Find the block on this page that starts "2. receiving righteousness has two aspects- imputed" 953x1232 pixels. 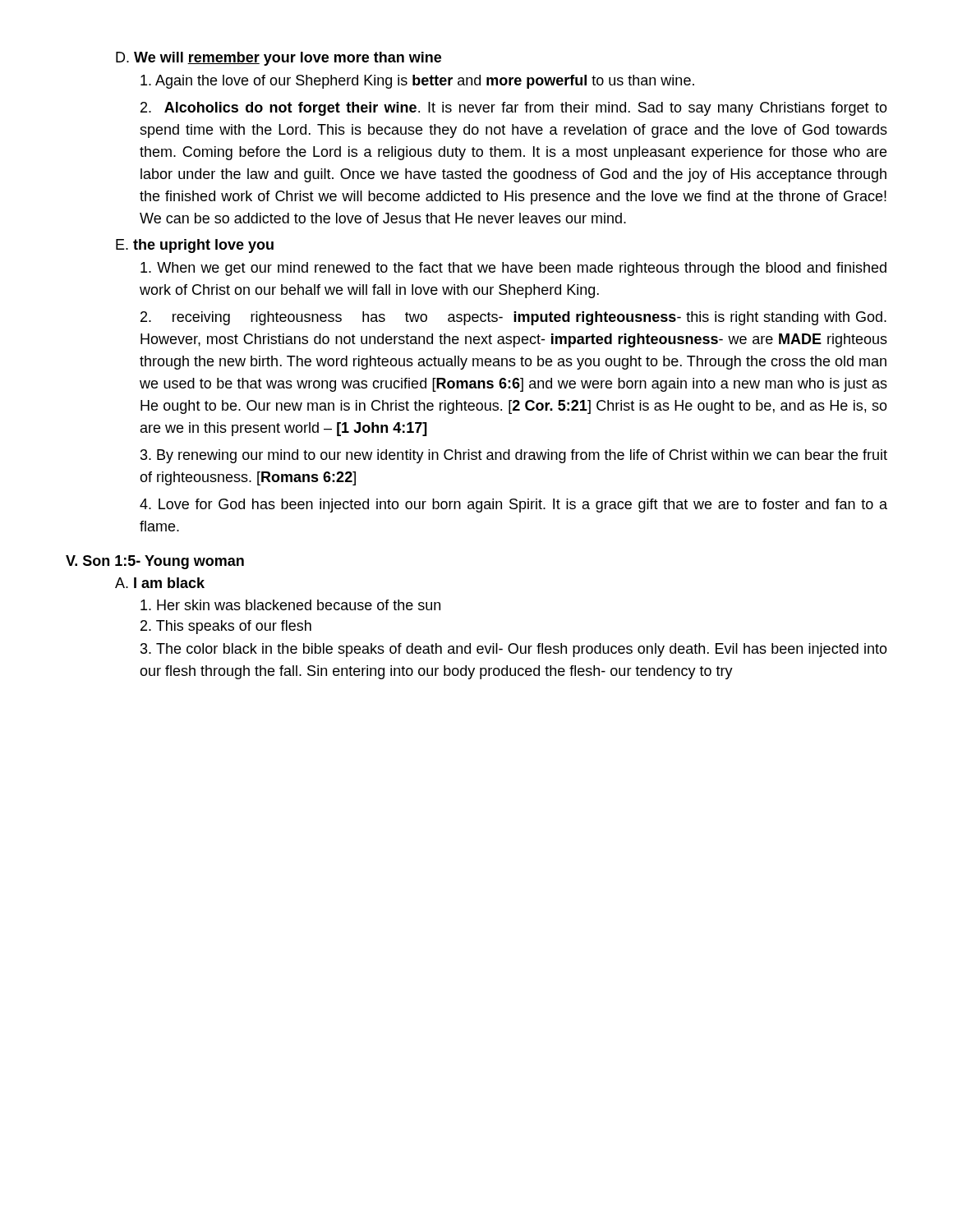(513, 373)
